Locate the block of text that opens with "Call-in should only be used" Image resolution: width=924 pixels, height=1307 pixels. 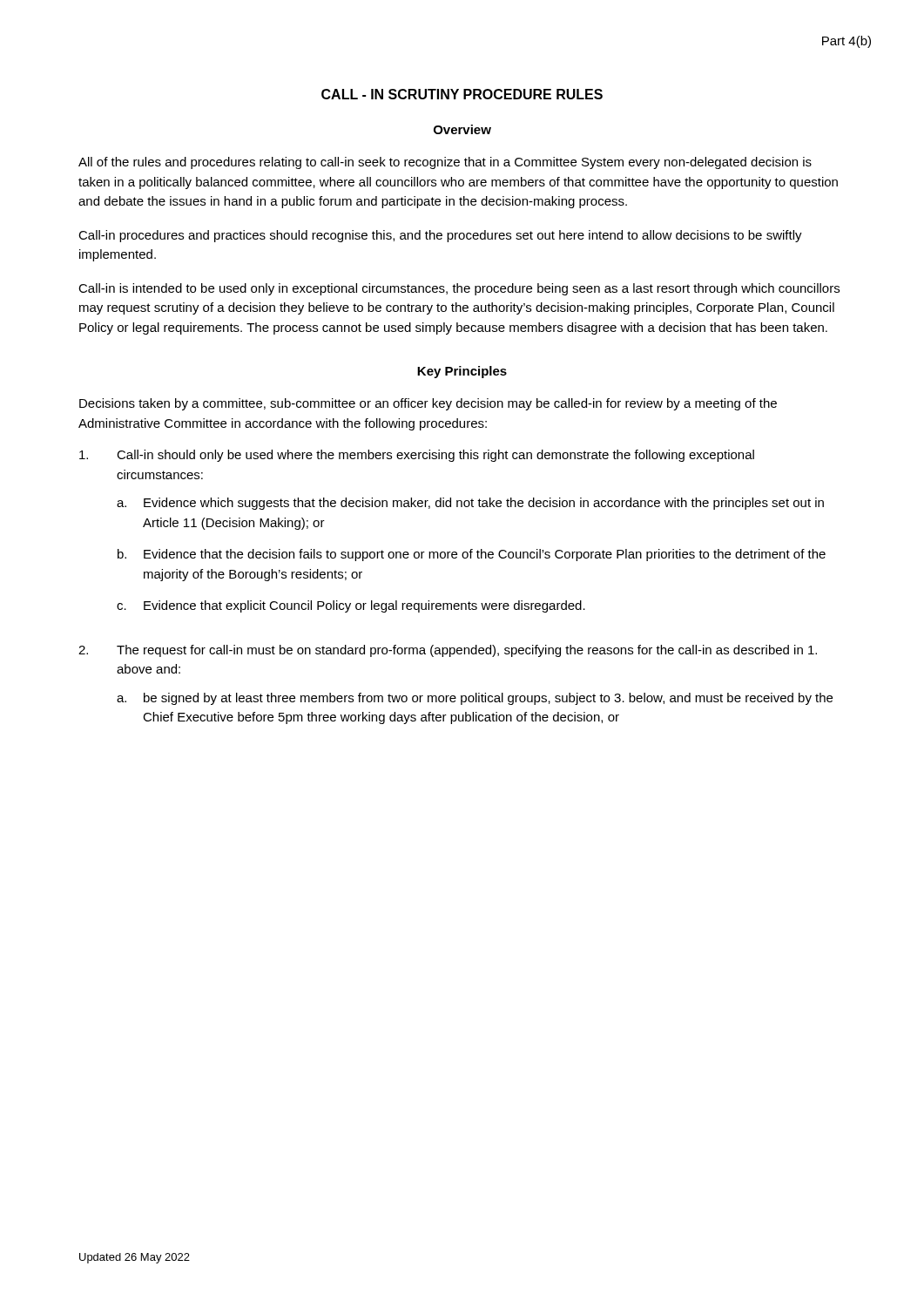[x=417, y=456]
